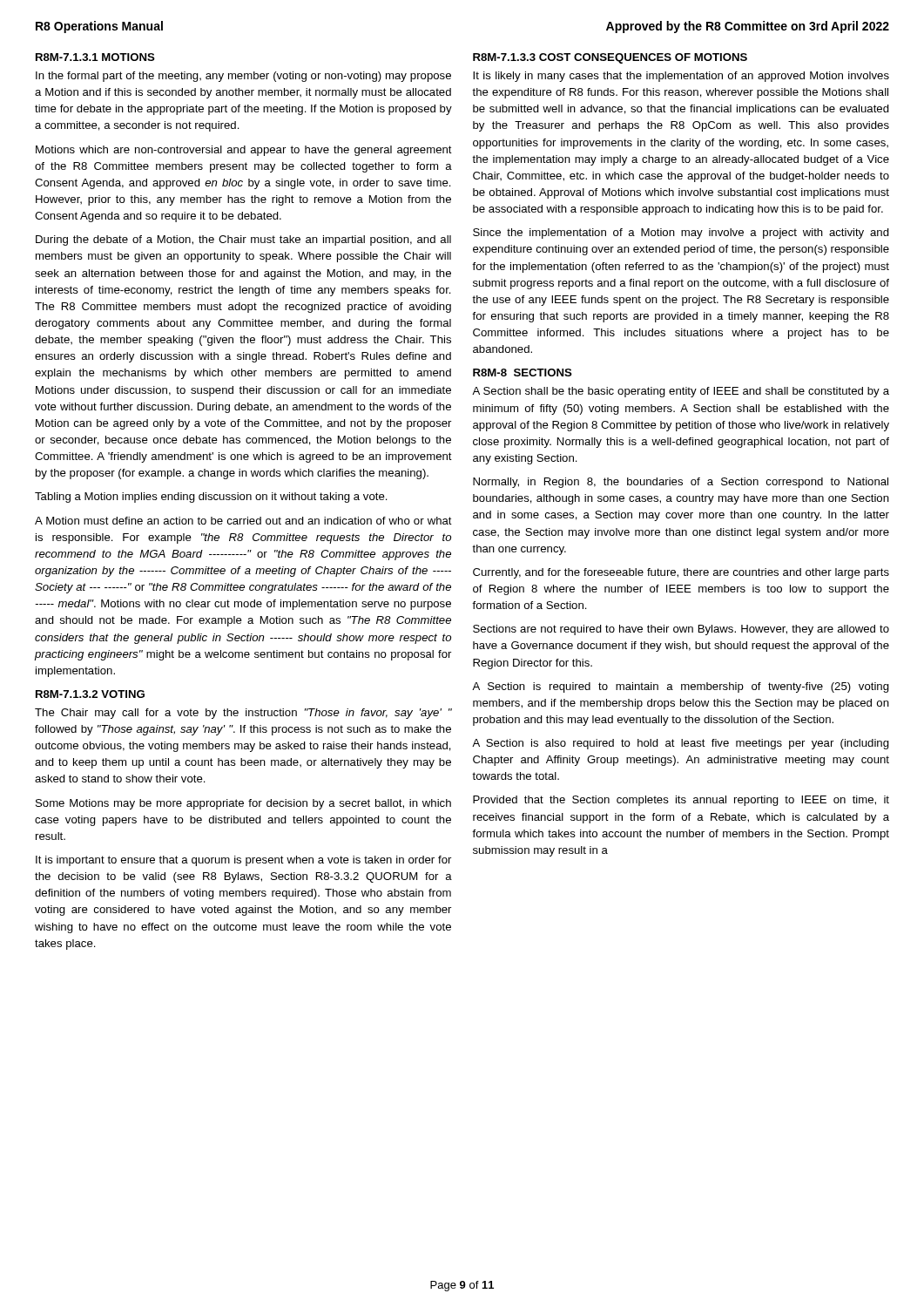This screenshot has height=1307, width=924.
Task: Find the block starting "R8M-8 SECTIONS"
Action: pos(522,373)
